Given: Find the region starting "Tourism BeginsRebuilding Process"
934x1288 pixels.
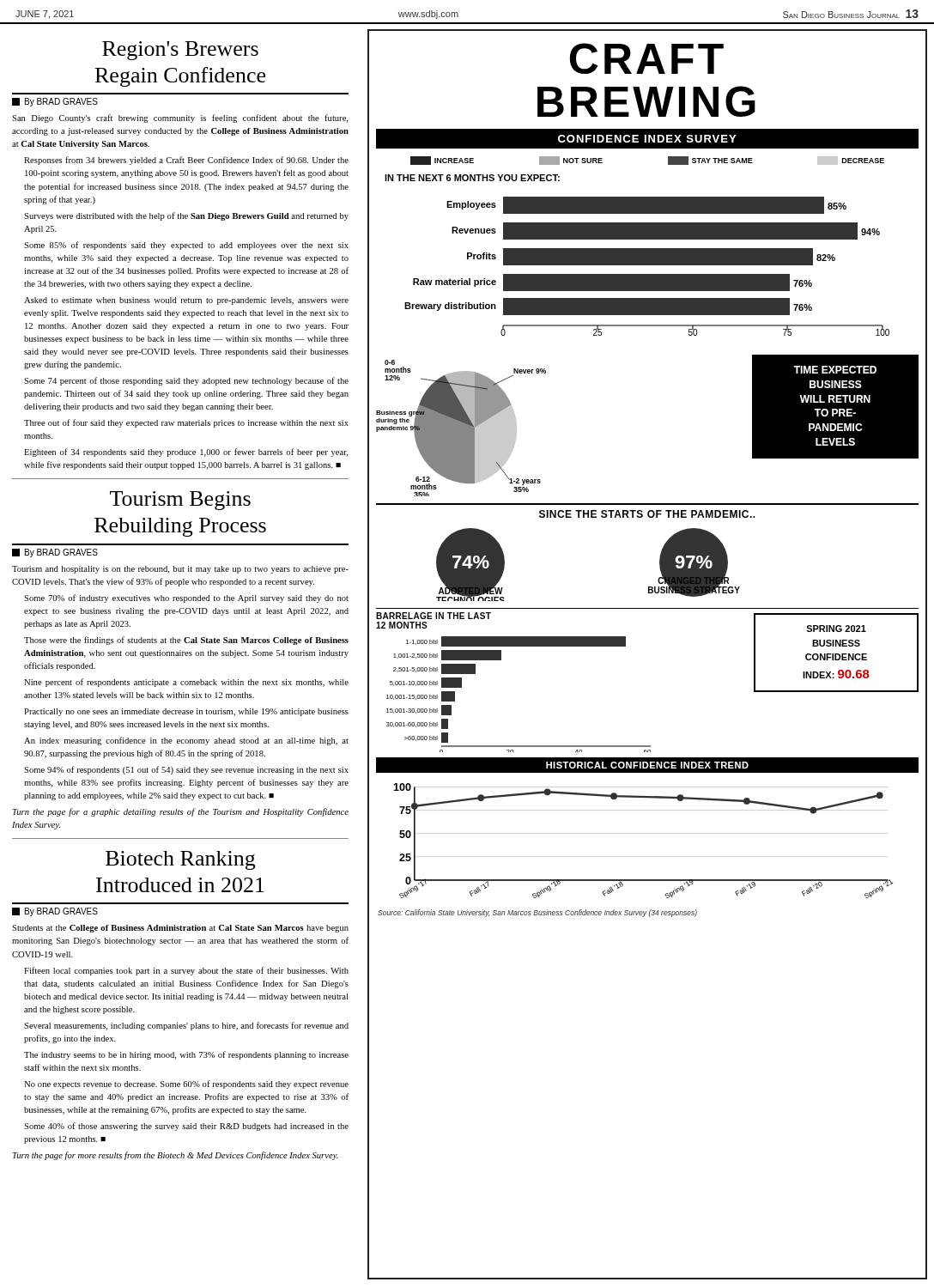Looking at the screenshot, I should click(180, 512).
